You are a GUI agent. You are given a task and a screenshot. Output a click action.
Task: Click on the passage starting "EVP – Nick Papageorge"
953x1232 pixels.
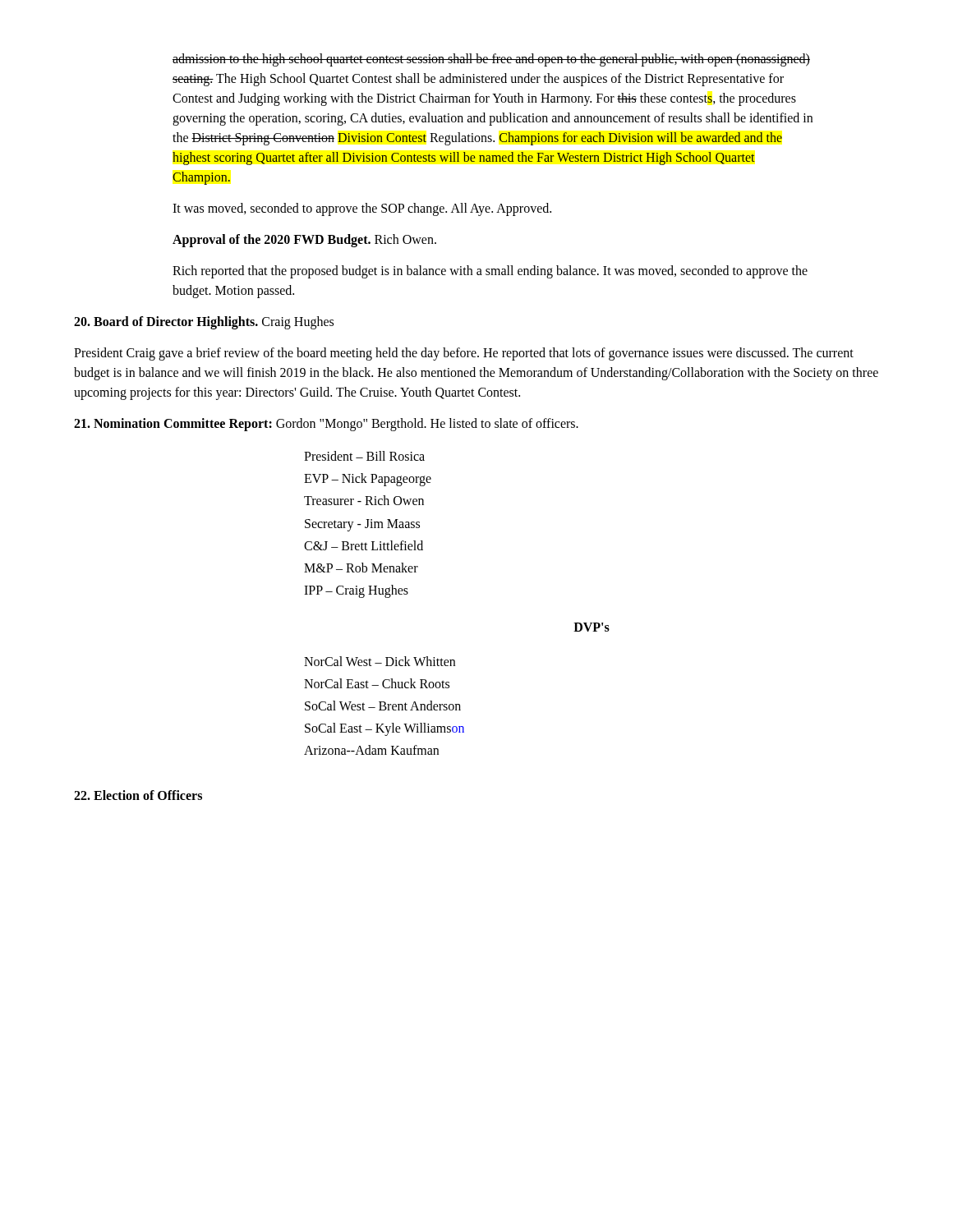click(368, 479)
